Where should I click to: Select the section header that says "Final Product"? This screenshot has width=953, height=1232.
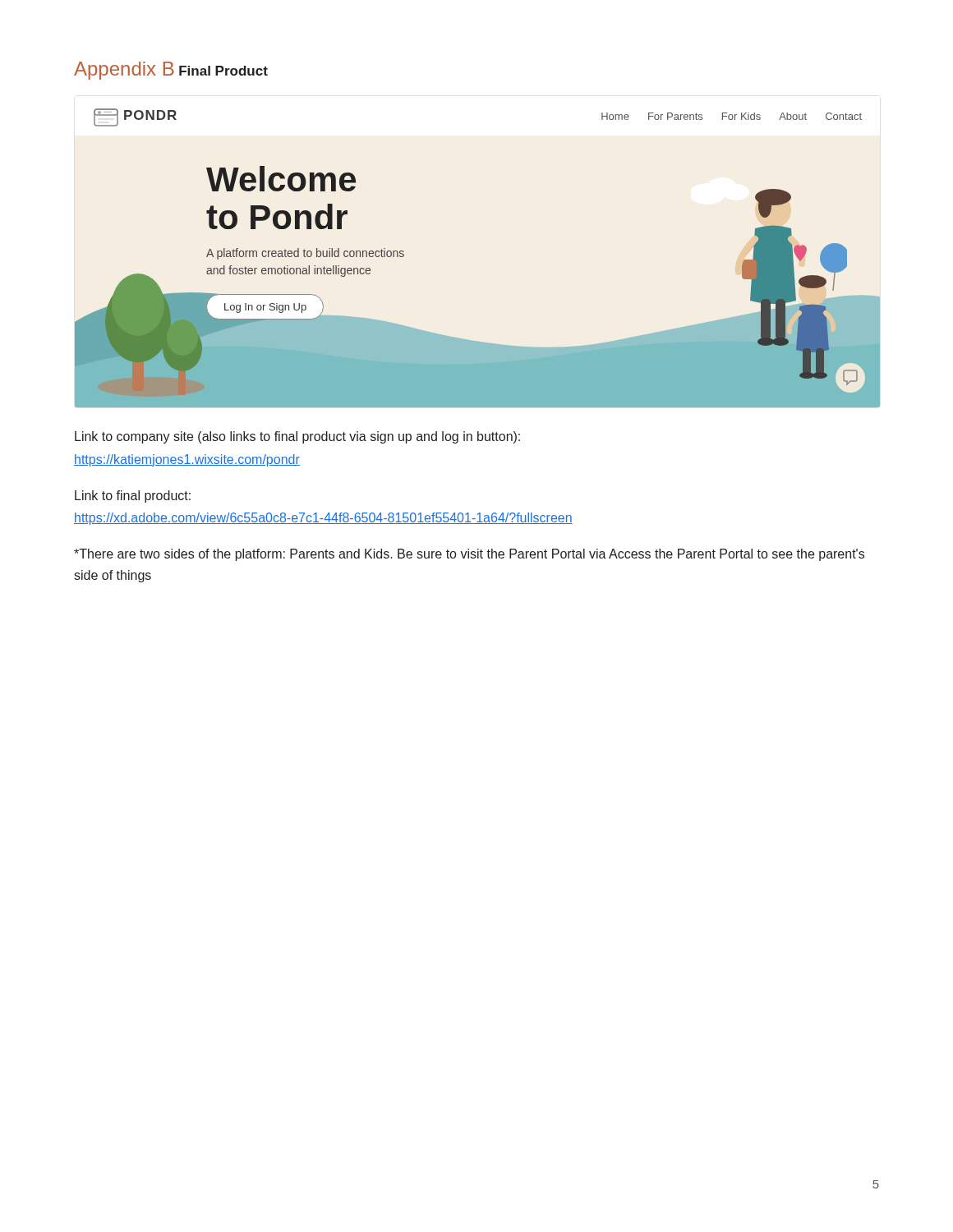223,71
